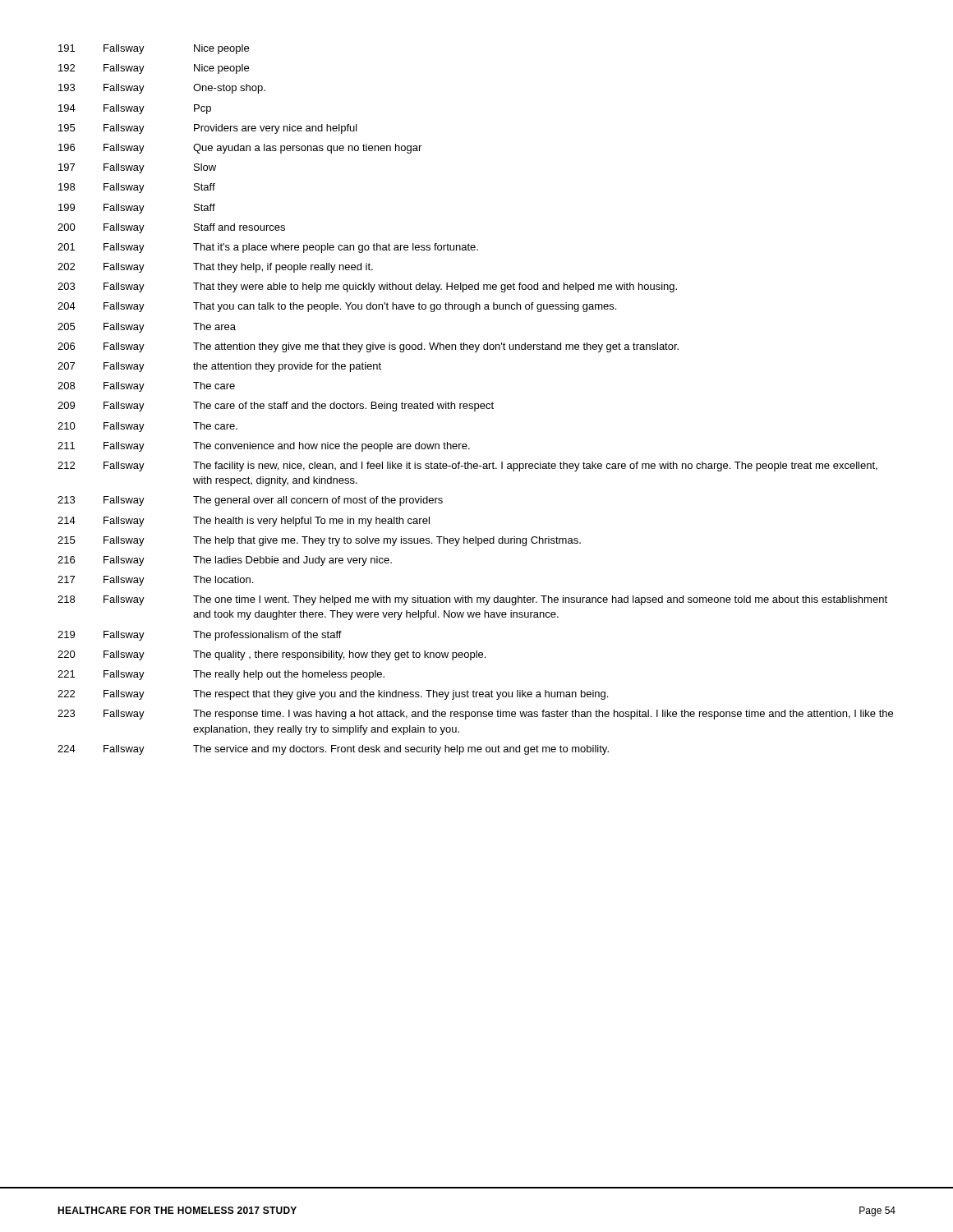
Task: Click where it says "217 Fallsway The location."
Action: (119, 580)
